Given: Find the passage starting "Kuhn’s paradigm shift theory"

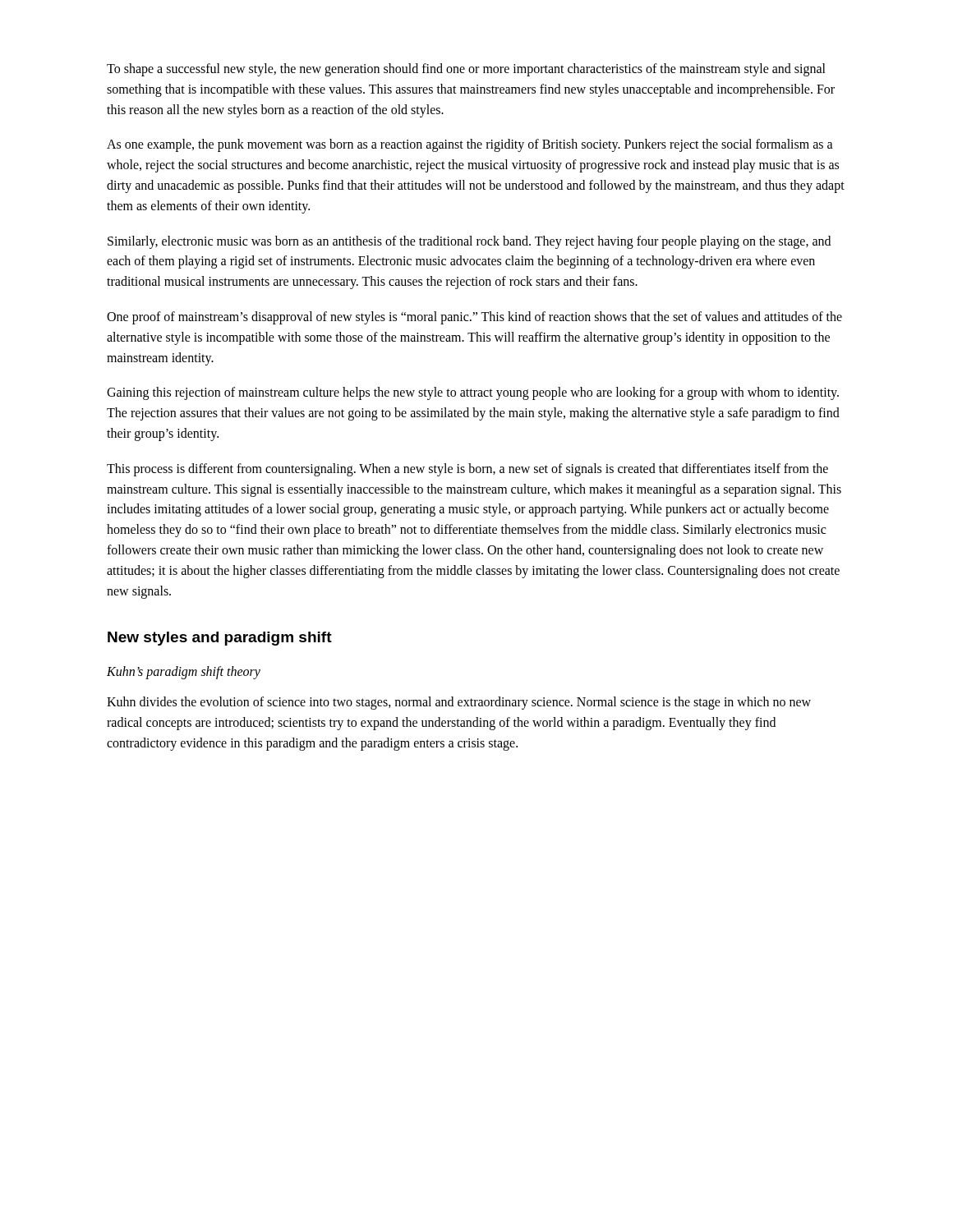Looking at the screenshot, I should pyautogui.click(x=184, y=671).
